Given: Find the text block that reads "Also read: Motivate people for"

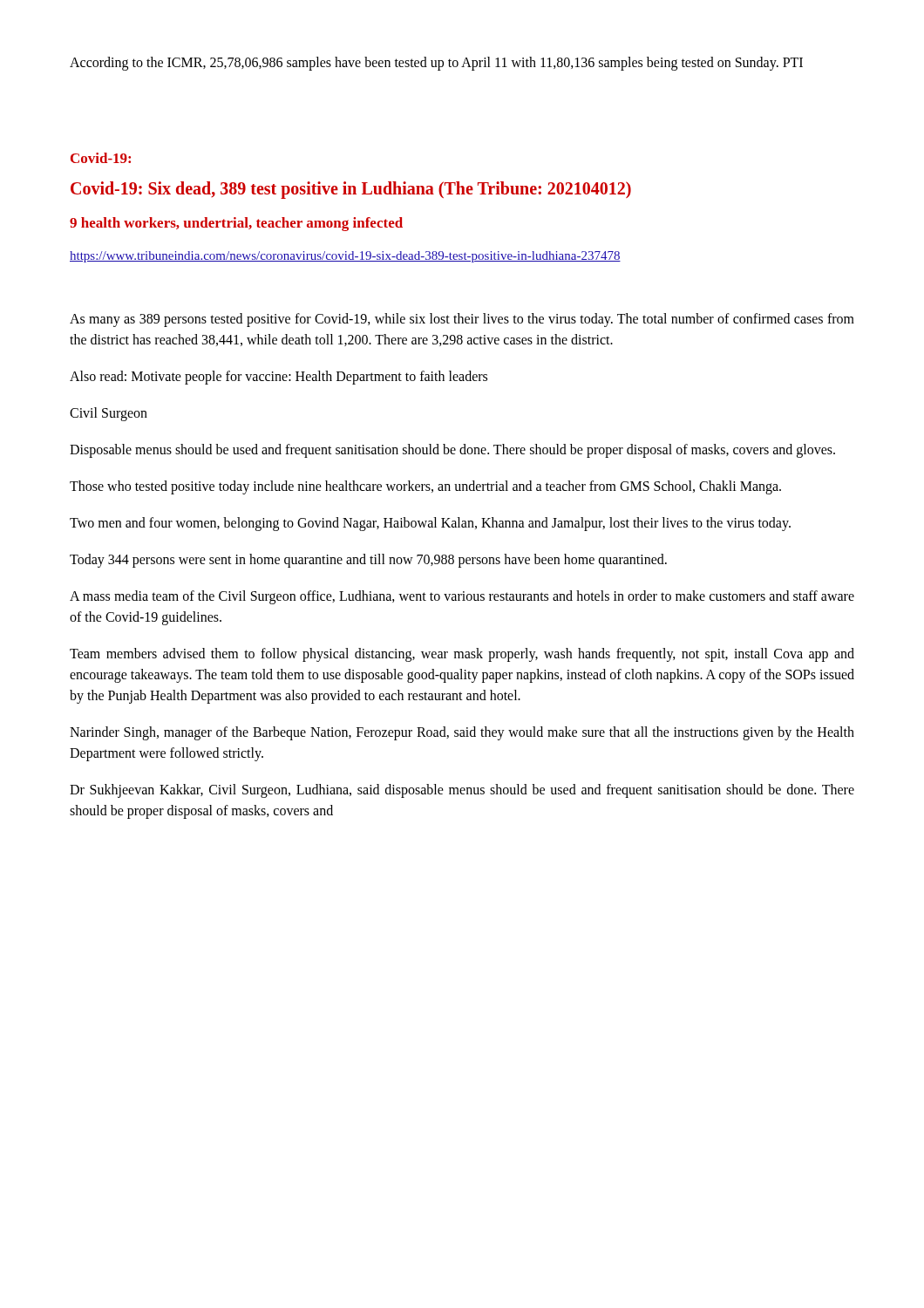Looking at the screenshot, I should tap(279, 377).
